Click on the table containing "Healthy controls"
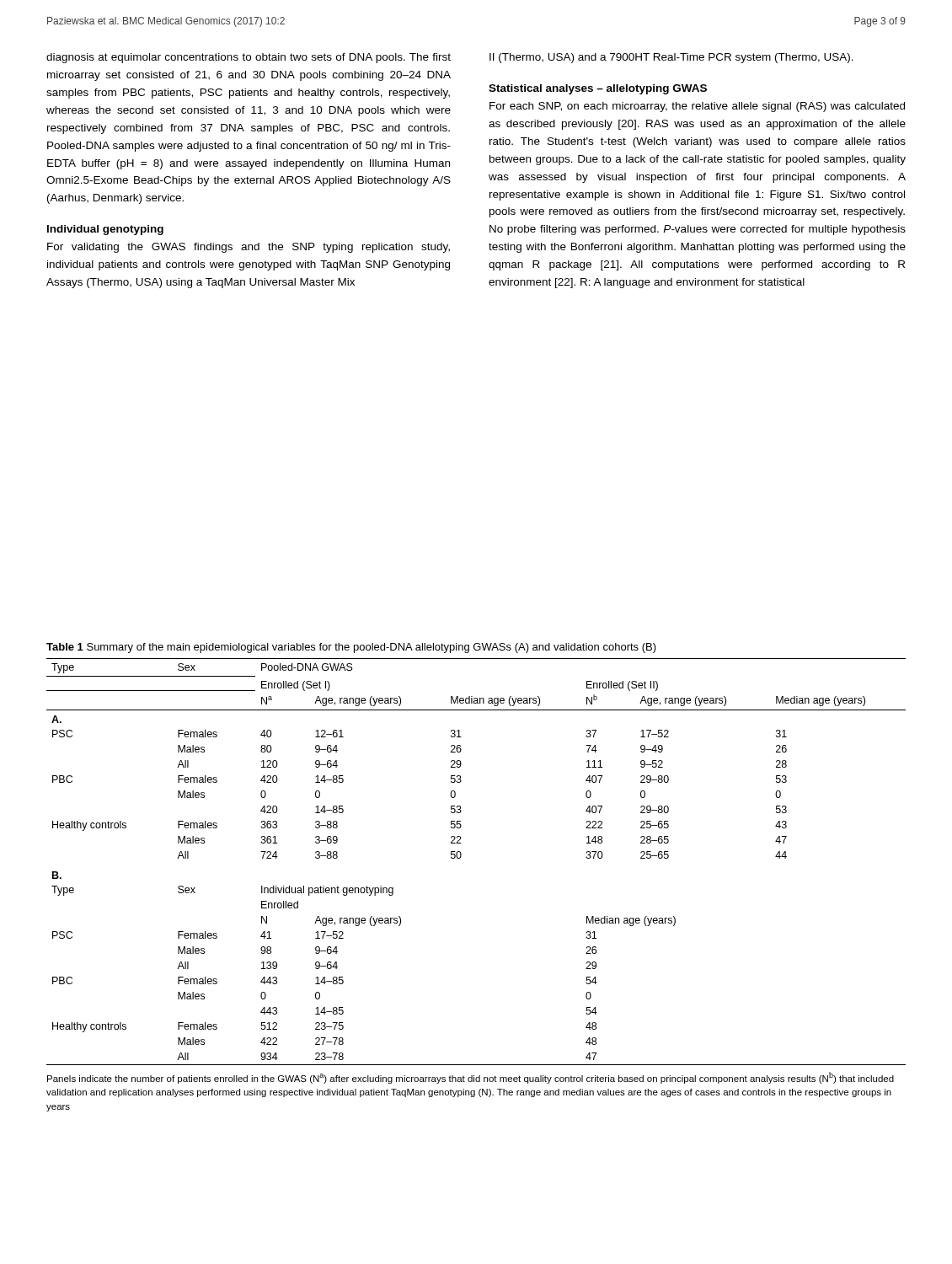The image size is (952, 1264). [476, 886]
